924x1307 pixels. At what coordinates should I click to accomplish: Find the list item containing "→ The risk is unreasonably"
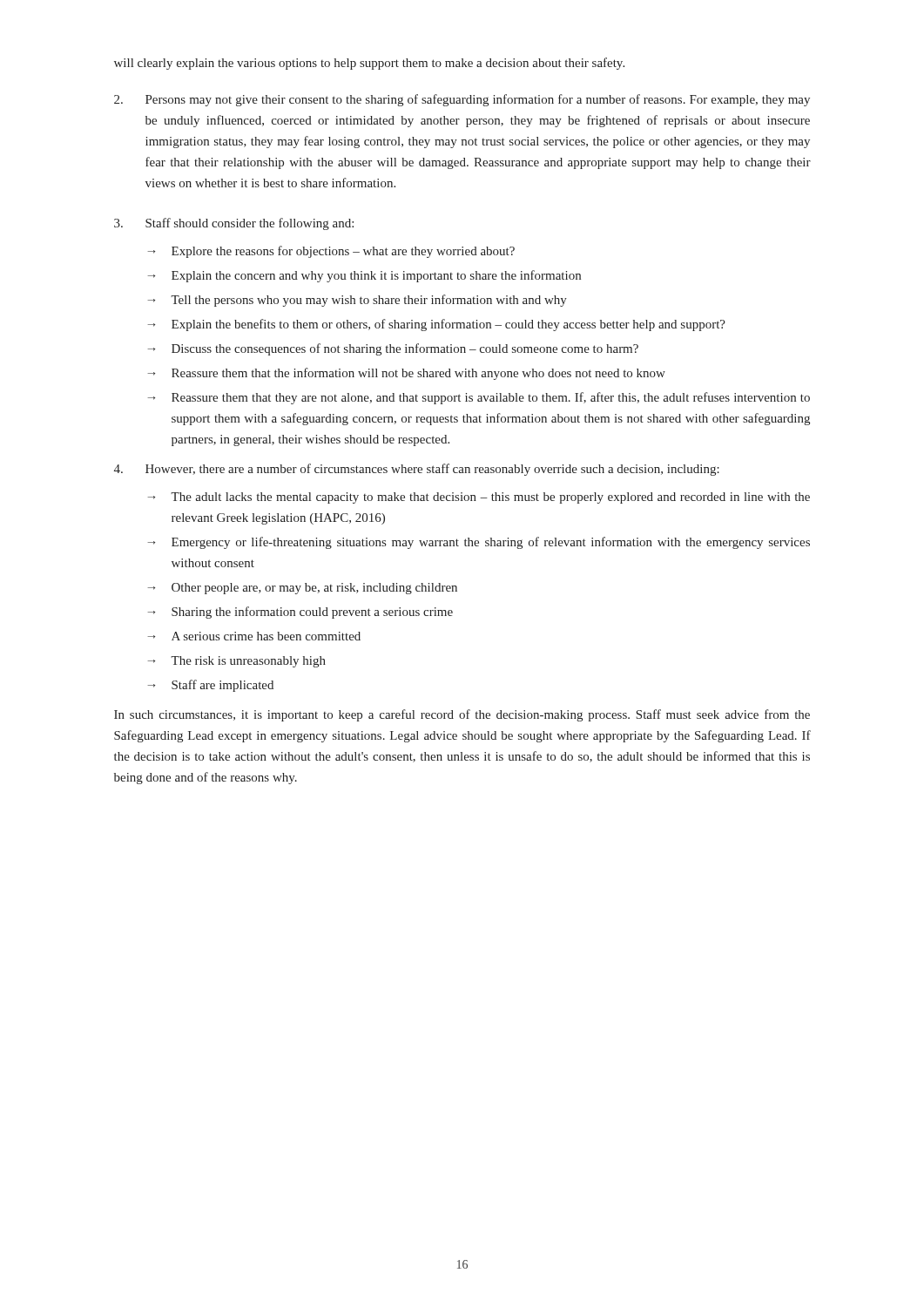pyautogui.click(x=236, y=662)
